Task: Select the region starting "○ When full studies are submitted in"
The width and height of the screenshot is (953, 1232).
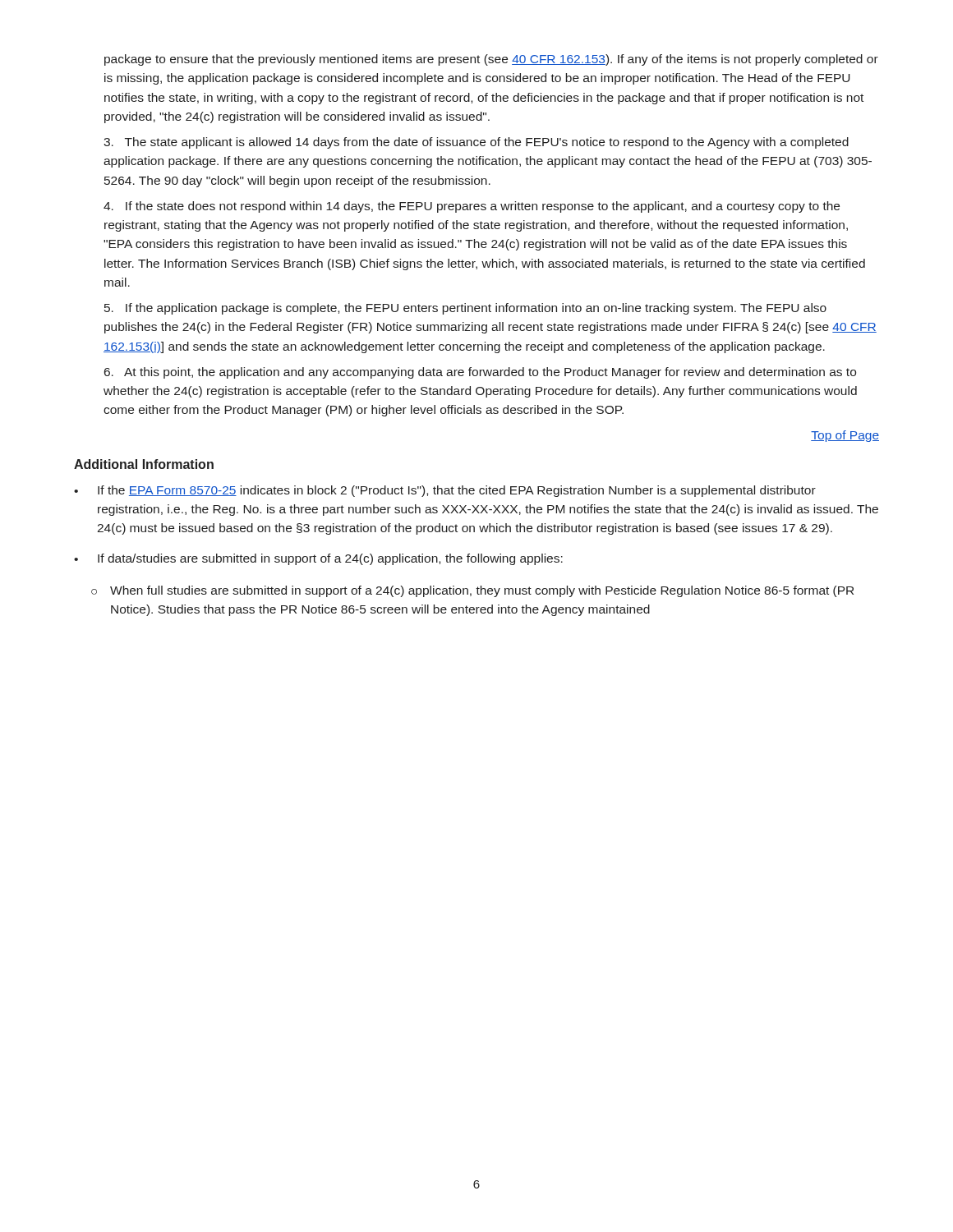Action: [485, 599]
